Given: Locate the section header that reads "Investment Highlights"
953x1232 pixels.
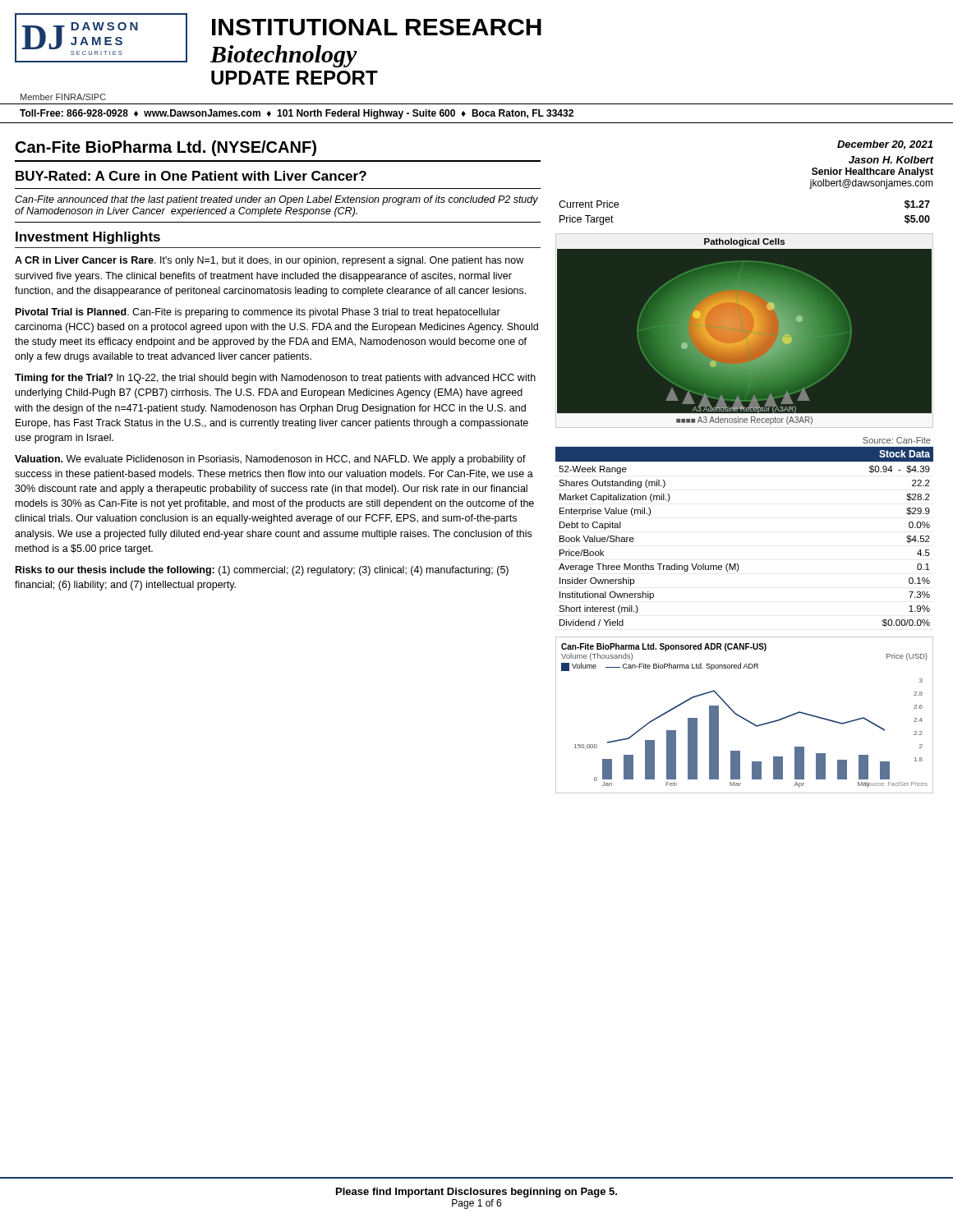Looking at the screenshot, I should click(88, 237).
